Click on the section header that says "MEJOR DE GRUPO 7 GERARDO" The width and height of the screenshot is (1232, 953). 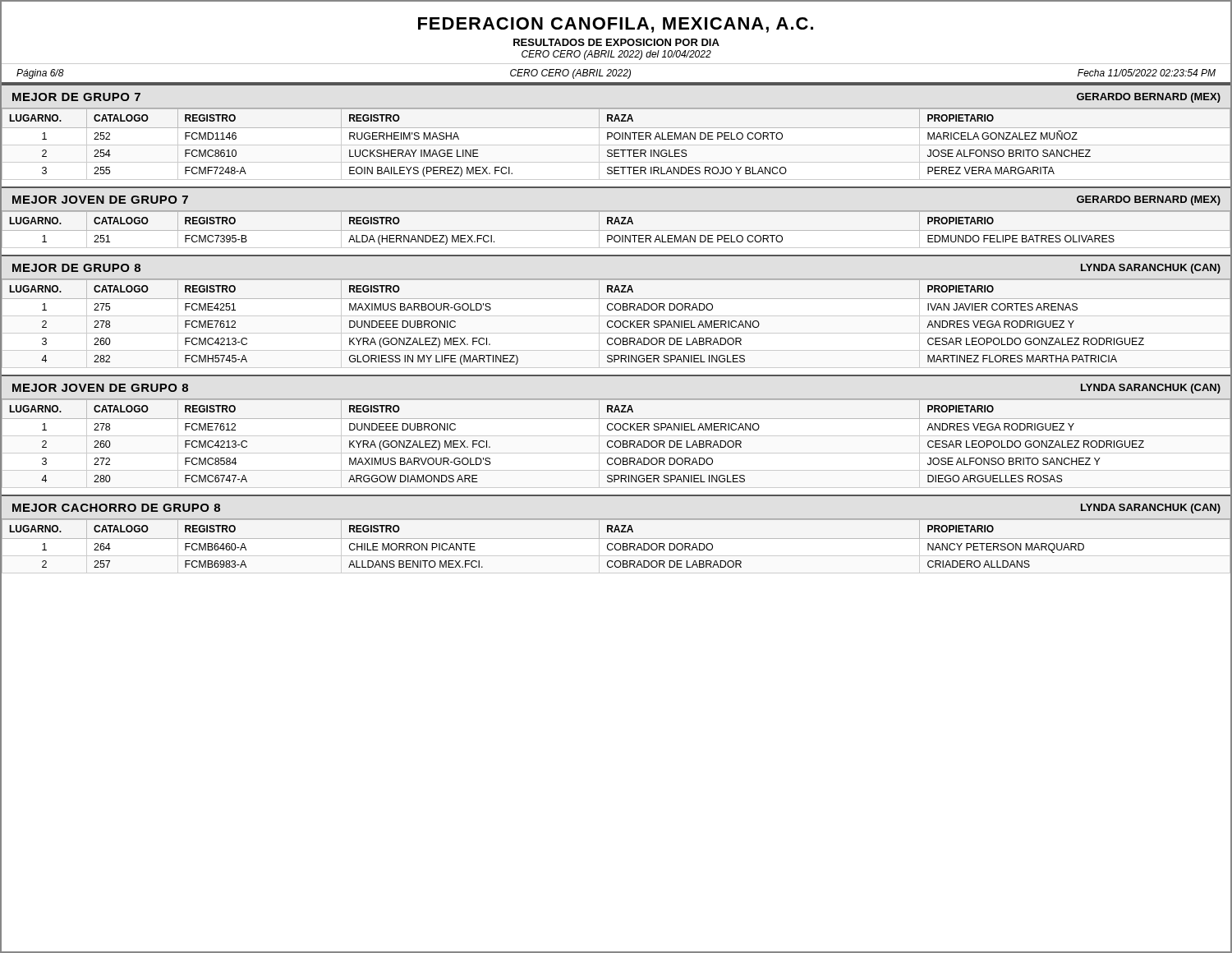tap(616, 97)
